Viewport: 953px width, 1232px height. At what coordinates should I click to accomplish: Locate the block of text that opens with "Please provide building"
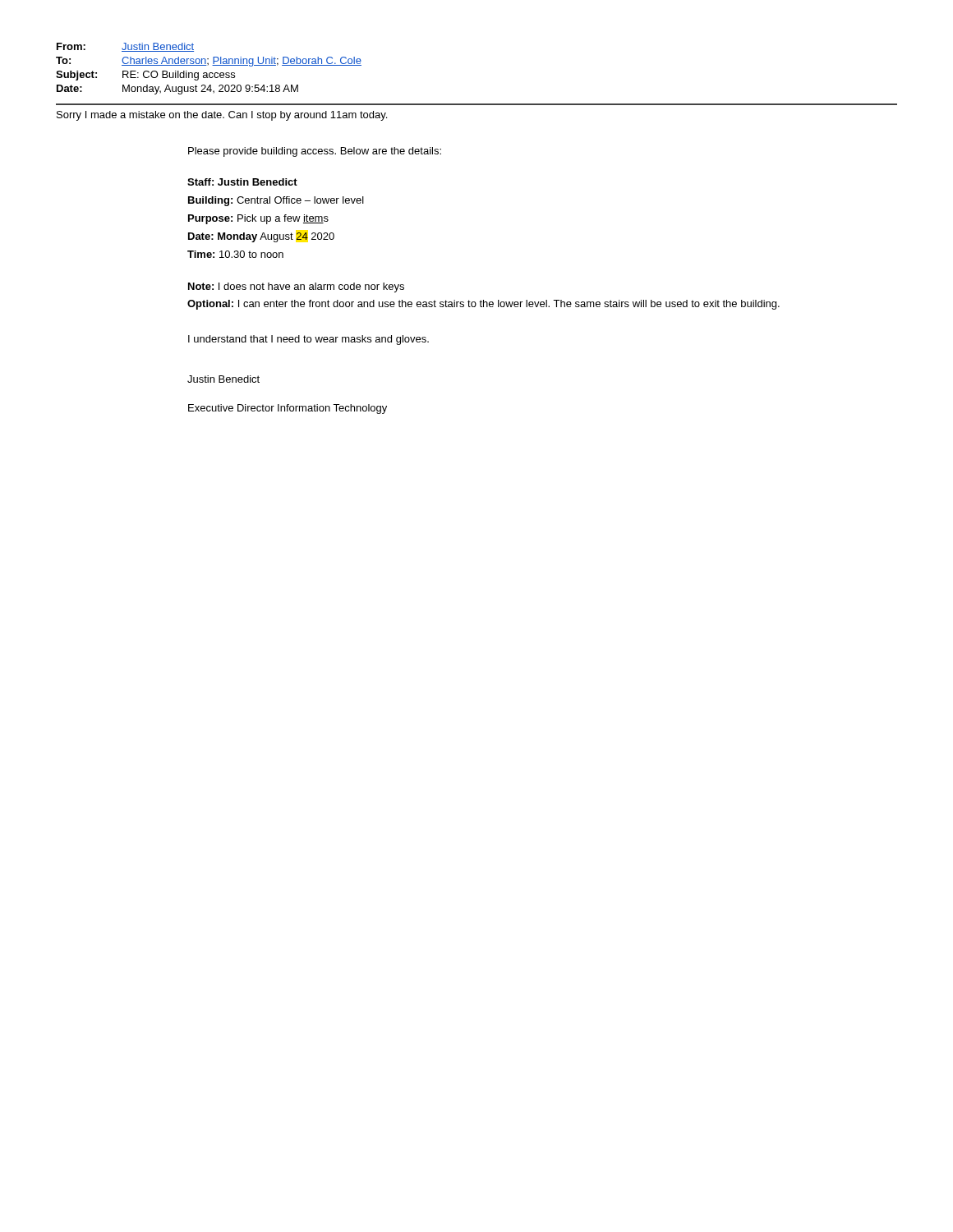[315, 150]
